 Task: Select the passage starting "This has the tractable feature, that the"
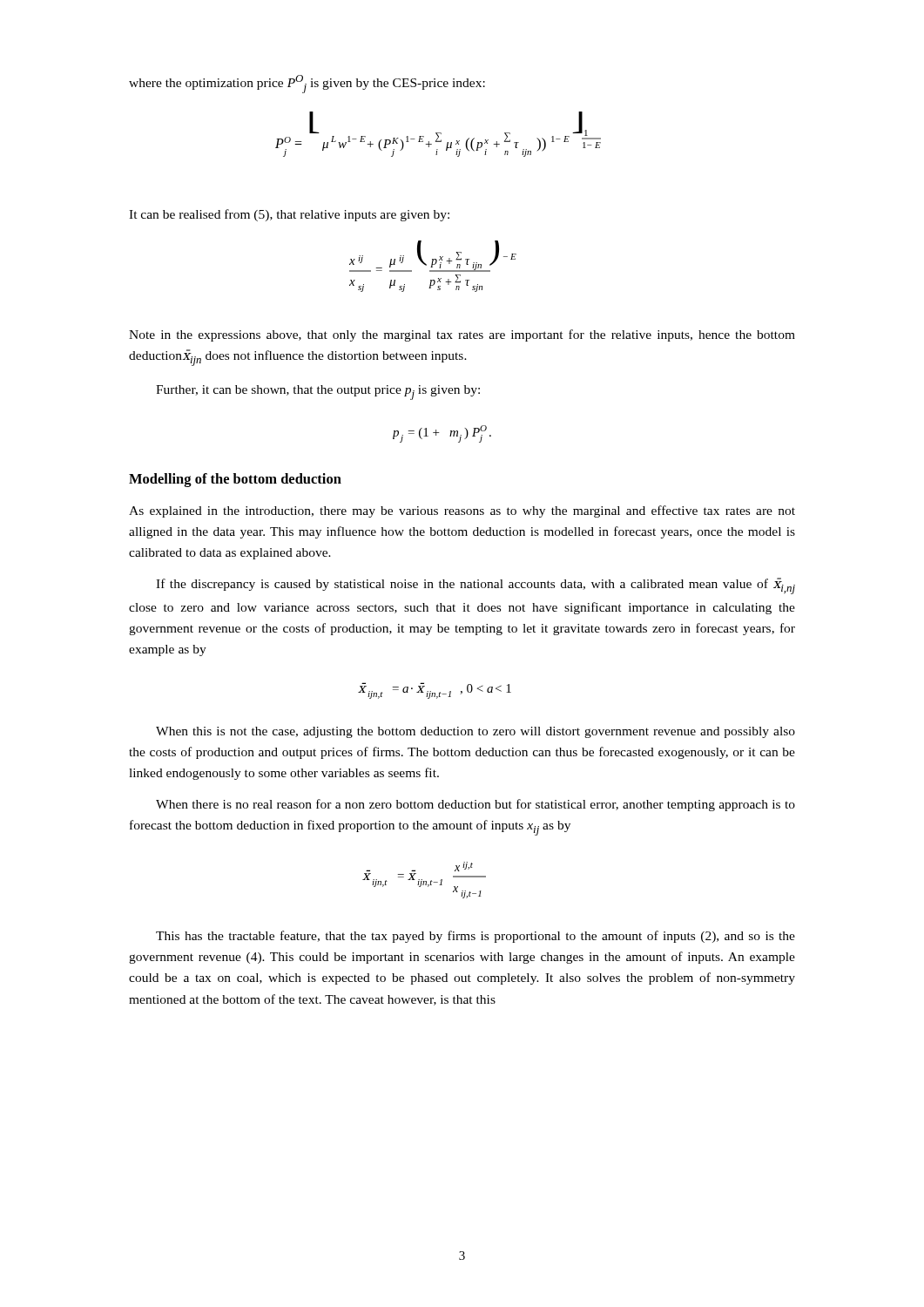click(462, 968)
